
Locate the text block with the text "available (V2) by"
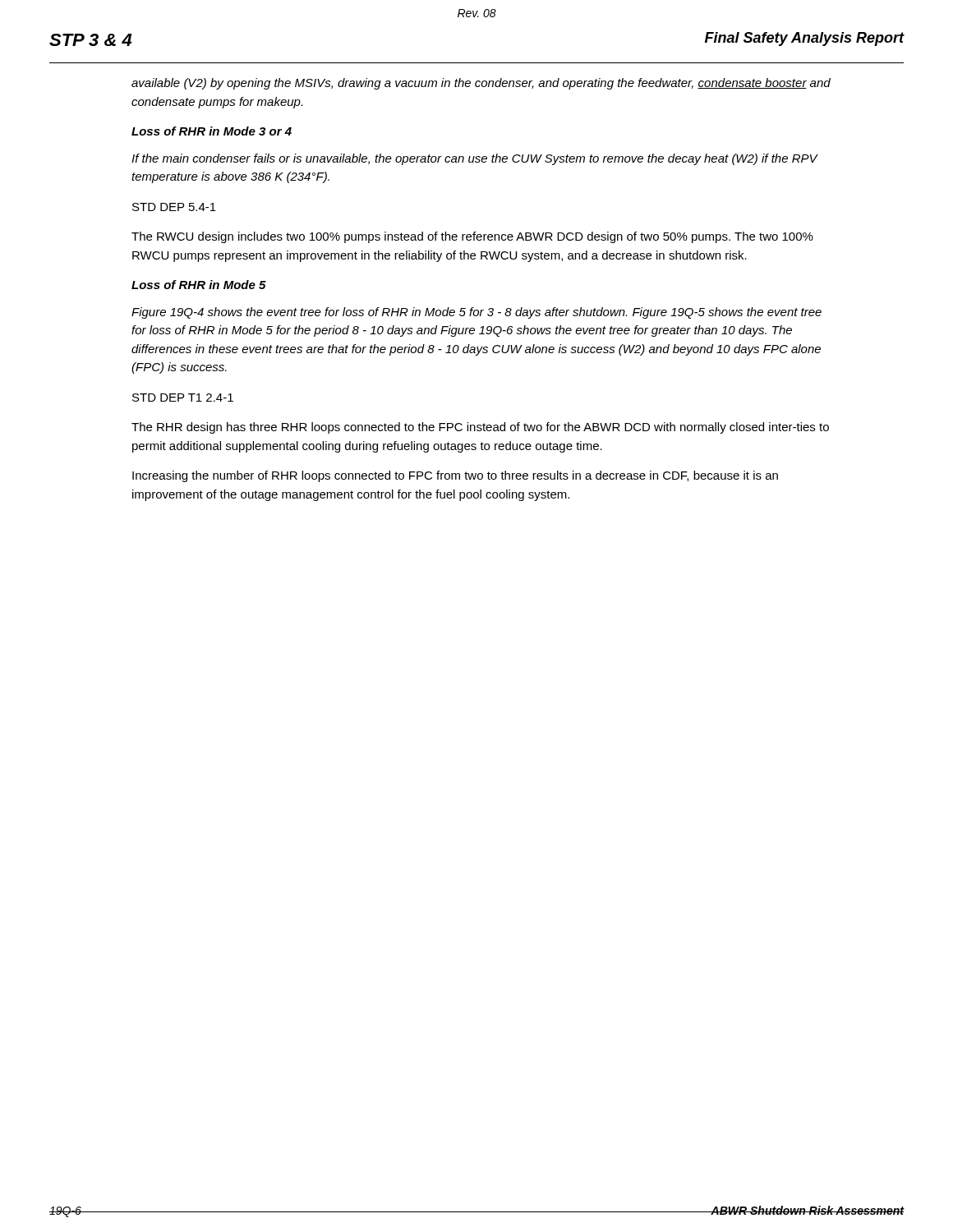(485, 92)
